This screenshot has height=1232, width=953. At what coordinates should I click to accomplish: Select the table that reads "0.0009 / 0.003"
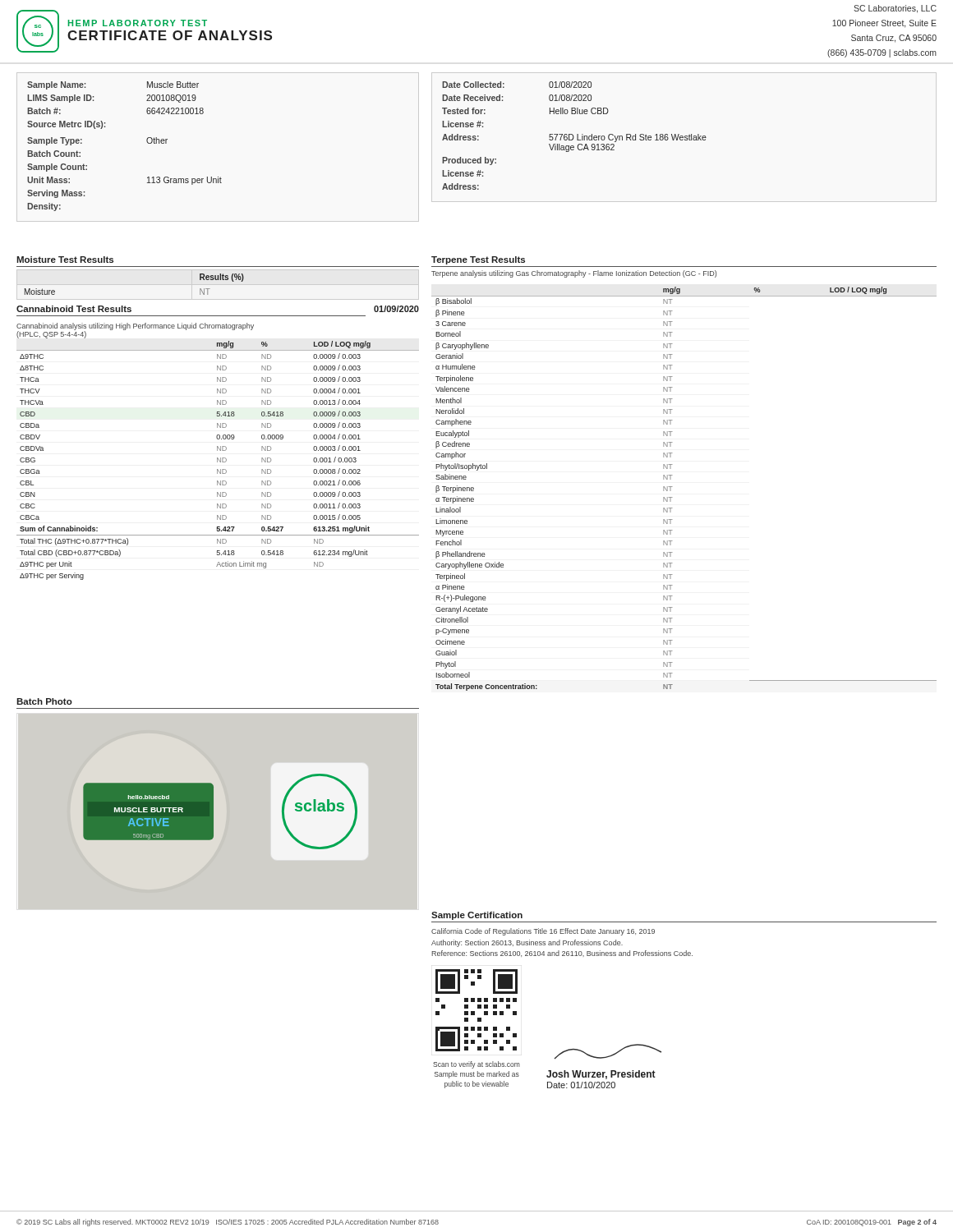tap(218, 460)
